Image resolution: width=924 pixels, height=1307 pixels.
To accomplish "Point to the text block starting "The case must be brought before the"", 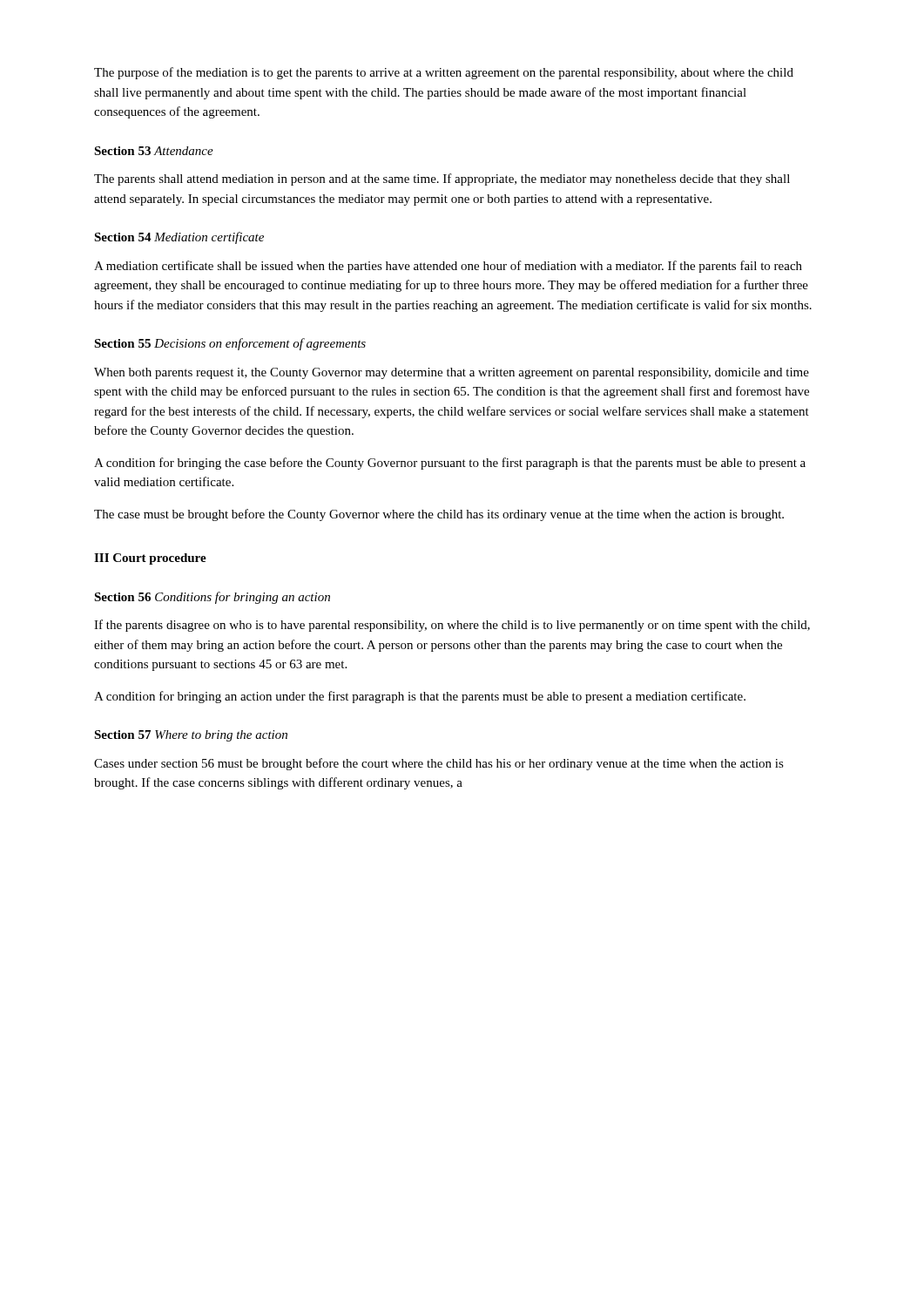I will [457, 514].
